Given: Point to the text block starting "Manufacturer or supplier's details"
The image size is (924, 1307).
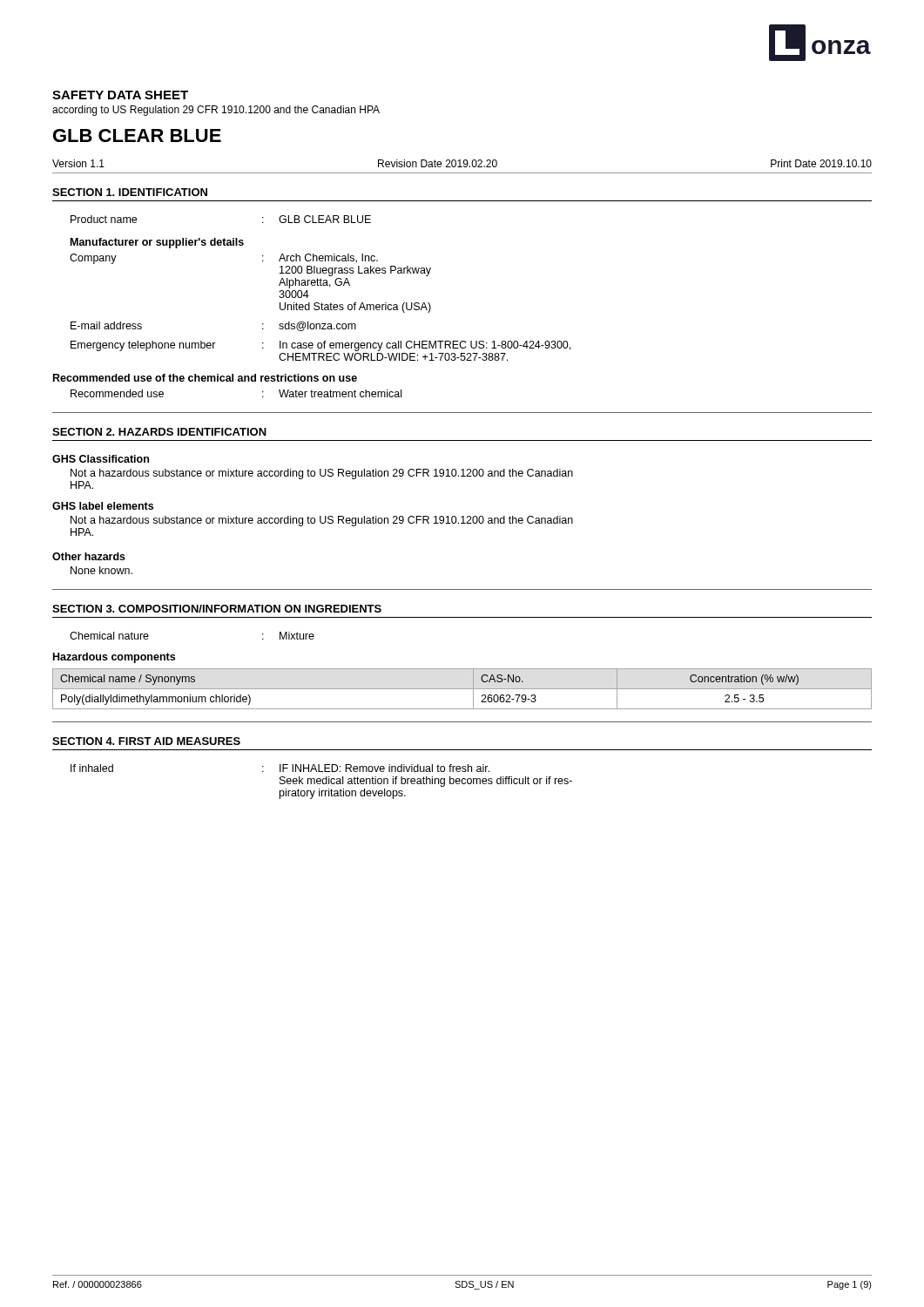Looking at the screenshot, I should coord(157,242).
